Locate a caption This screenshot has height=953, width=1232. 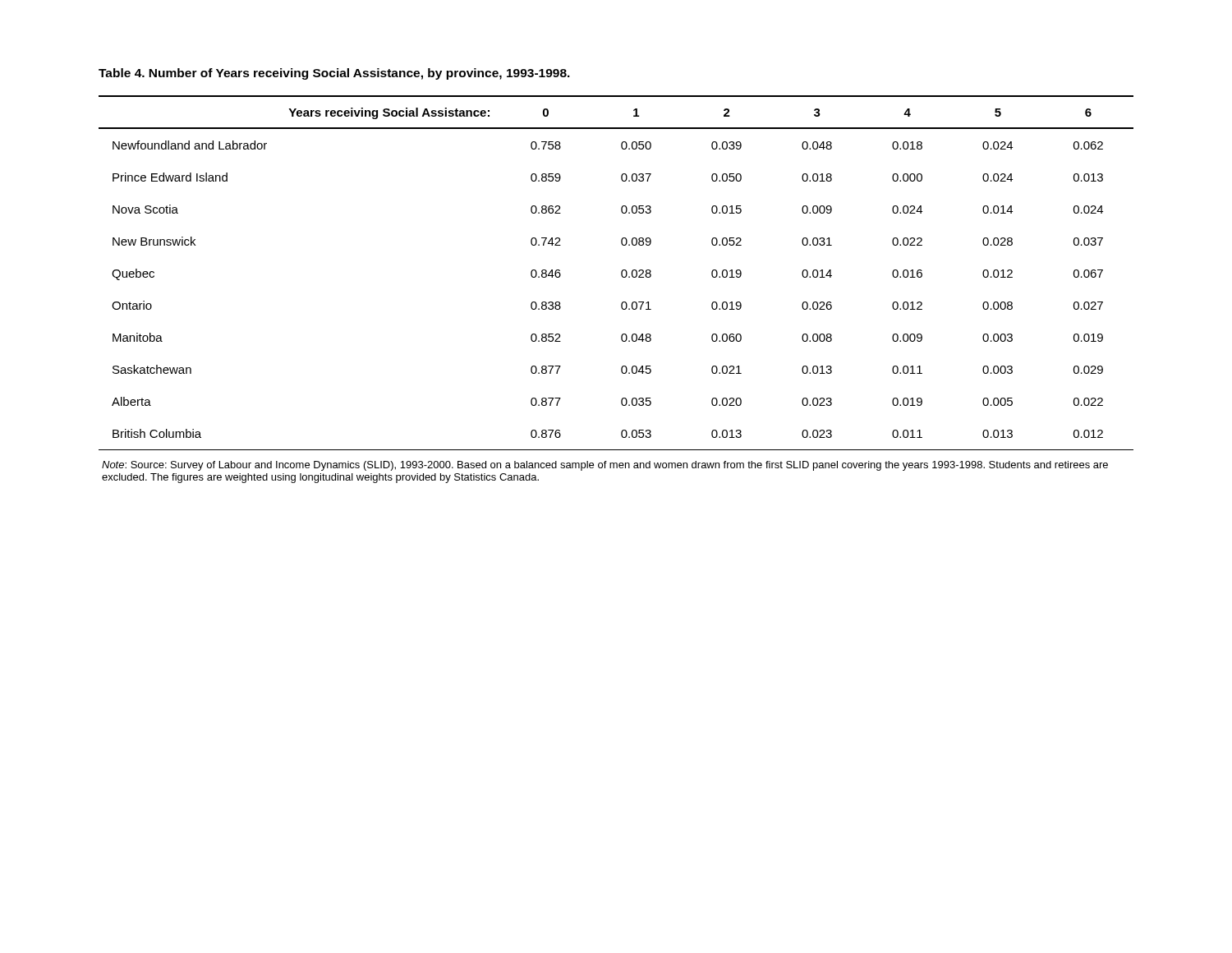[x=334, y=73]
